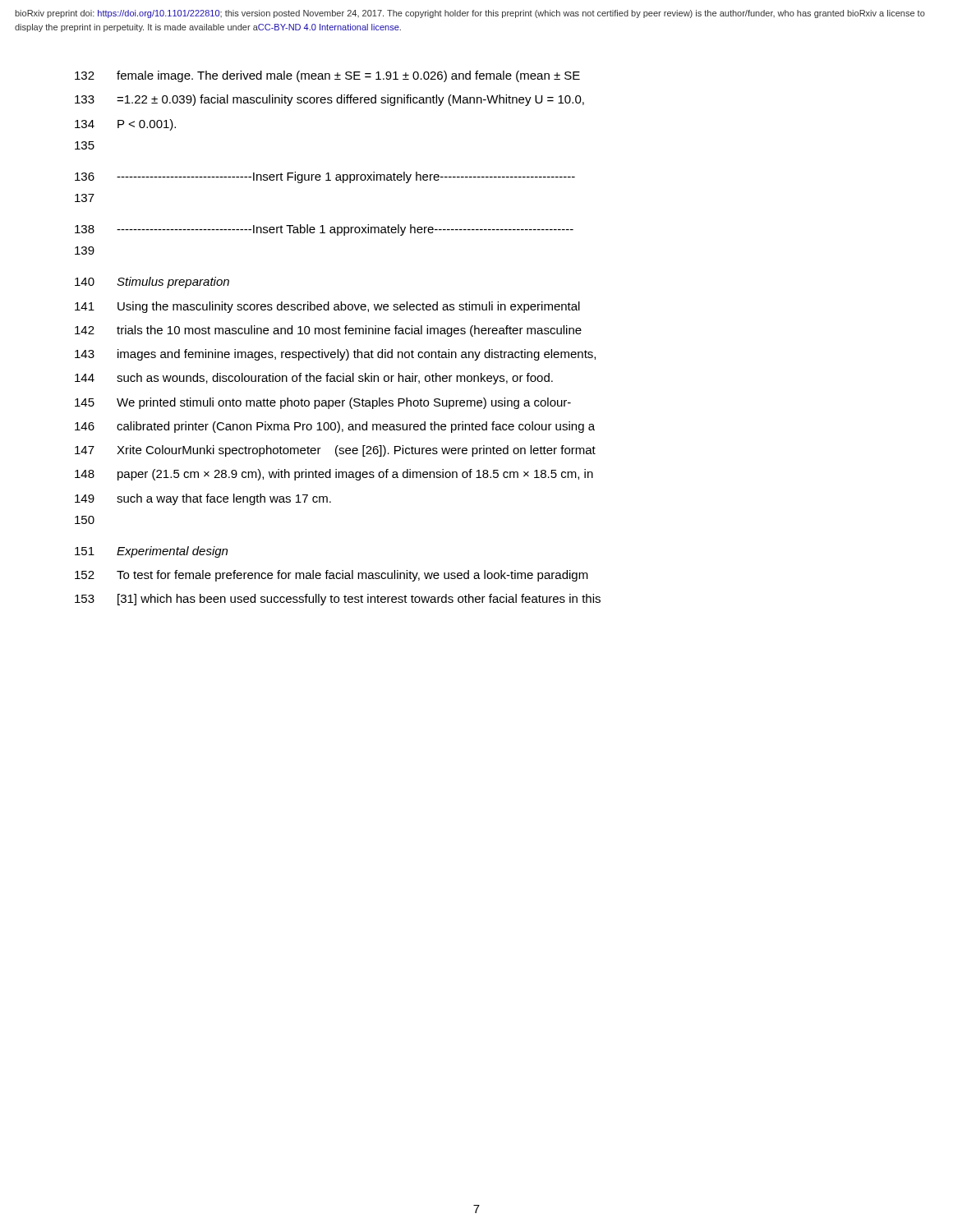Locate the element starting "151 Experimental design"
The height and width of the screenshot is (1232, 953).
(151, 551)
